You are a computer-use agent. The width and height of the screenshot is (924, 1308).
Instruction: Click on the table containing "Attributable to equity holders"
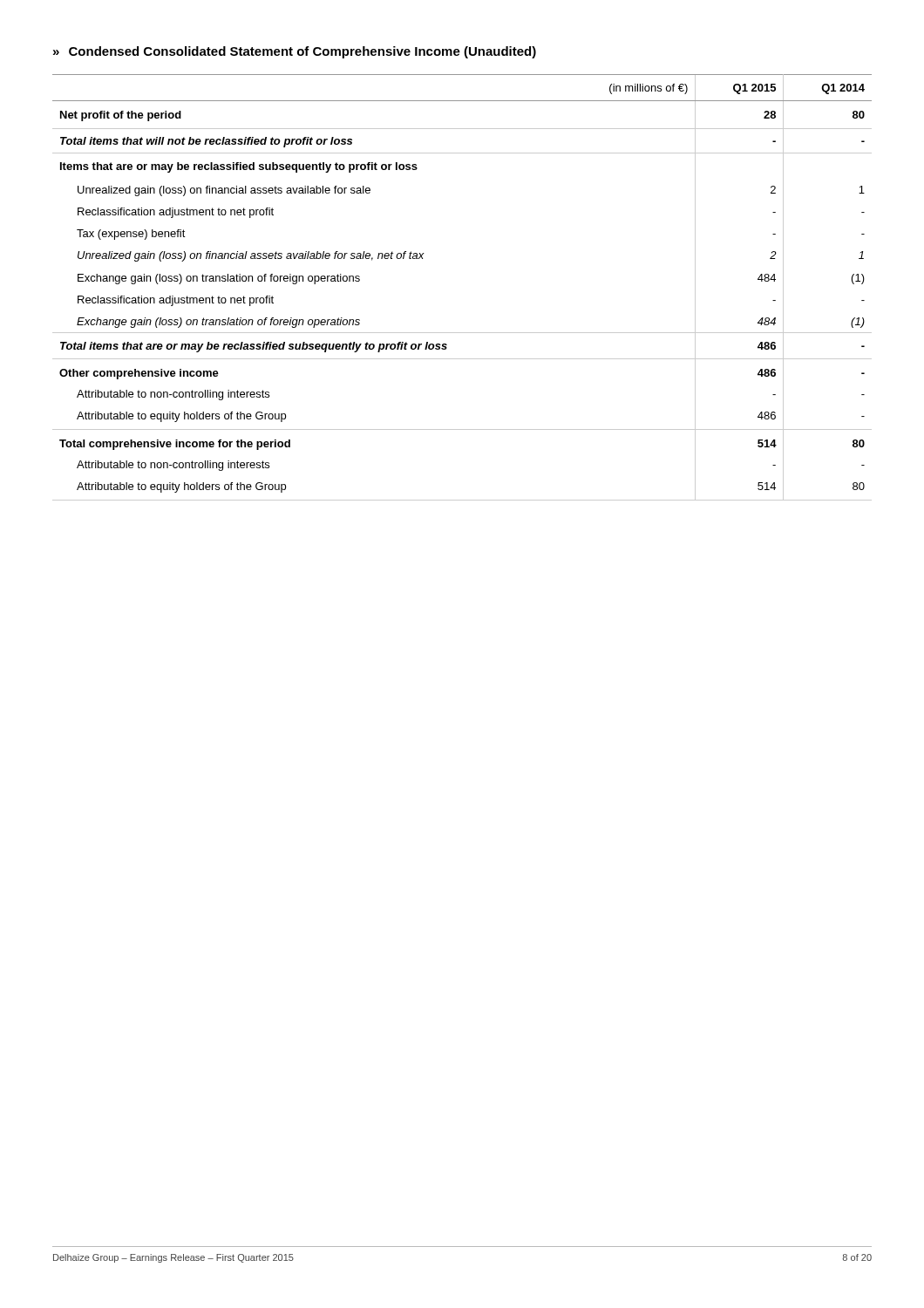pos(462,287)
